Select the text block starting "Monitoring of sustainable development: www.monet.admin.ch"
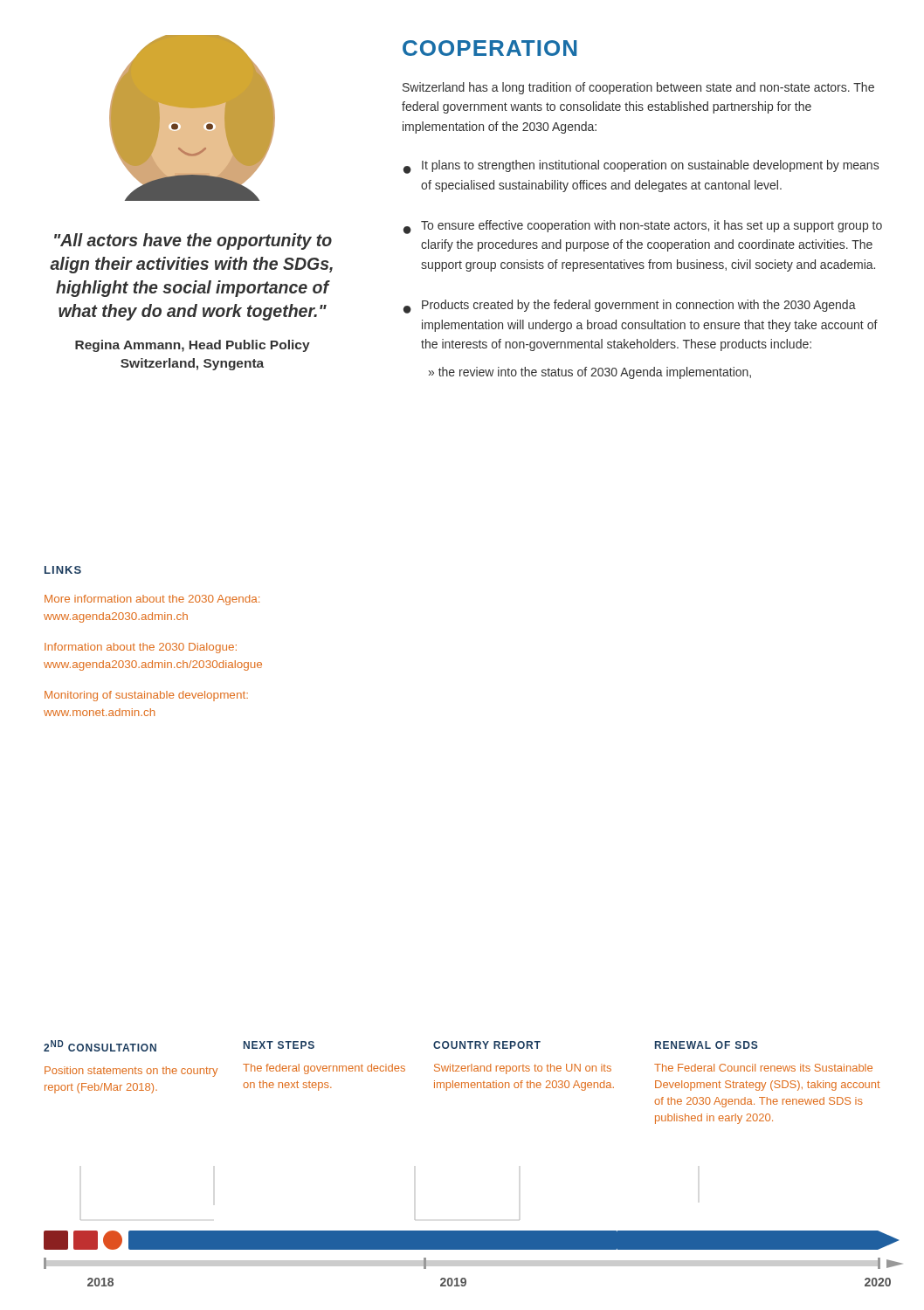Screen dimensions: 1310x924 (146, 703)
